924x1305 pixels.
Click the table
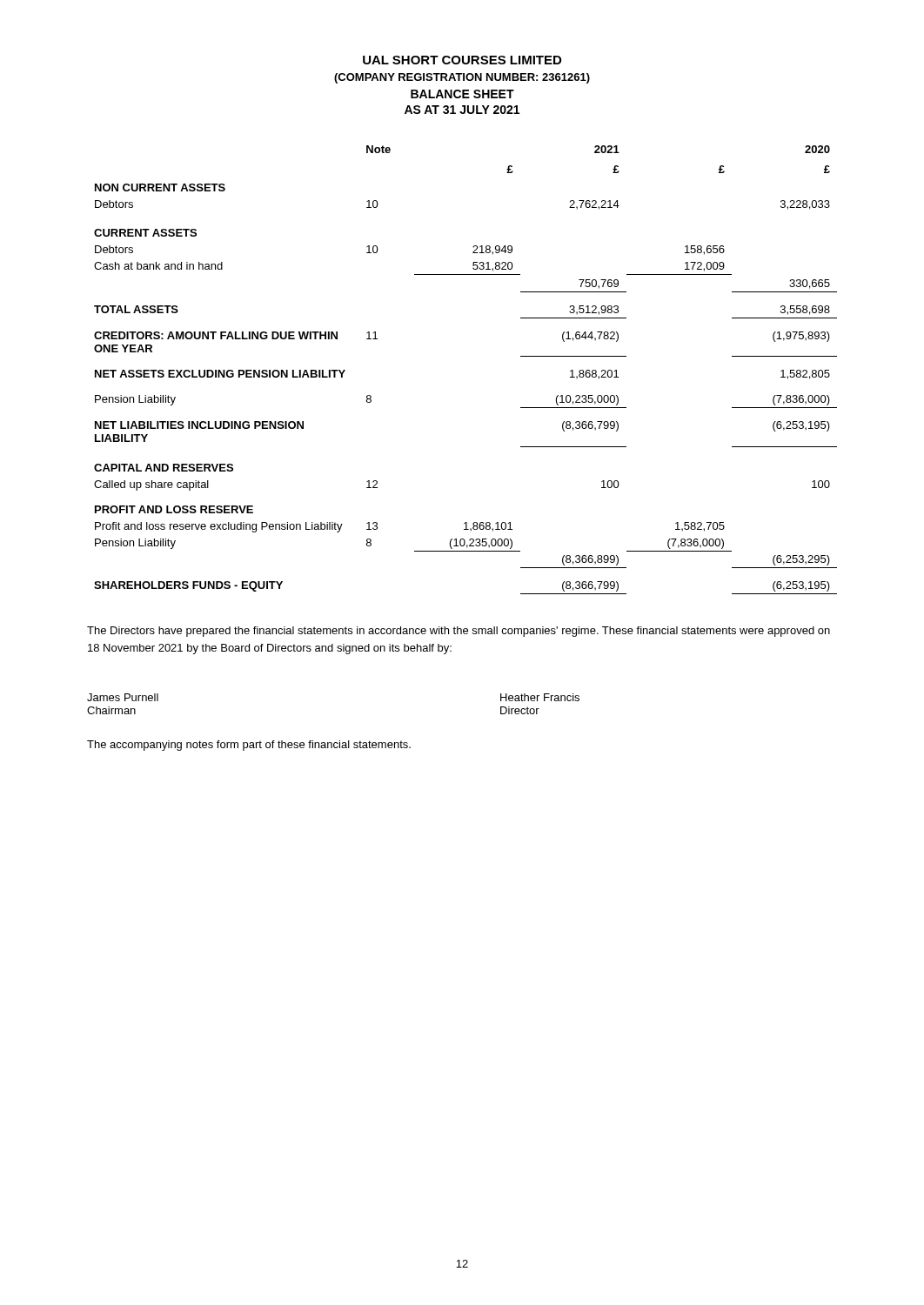(462, 368)
